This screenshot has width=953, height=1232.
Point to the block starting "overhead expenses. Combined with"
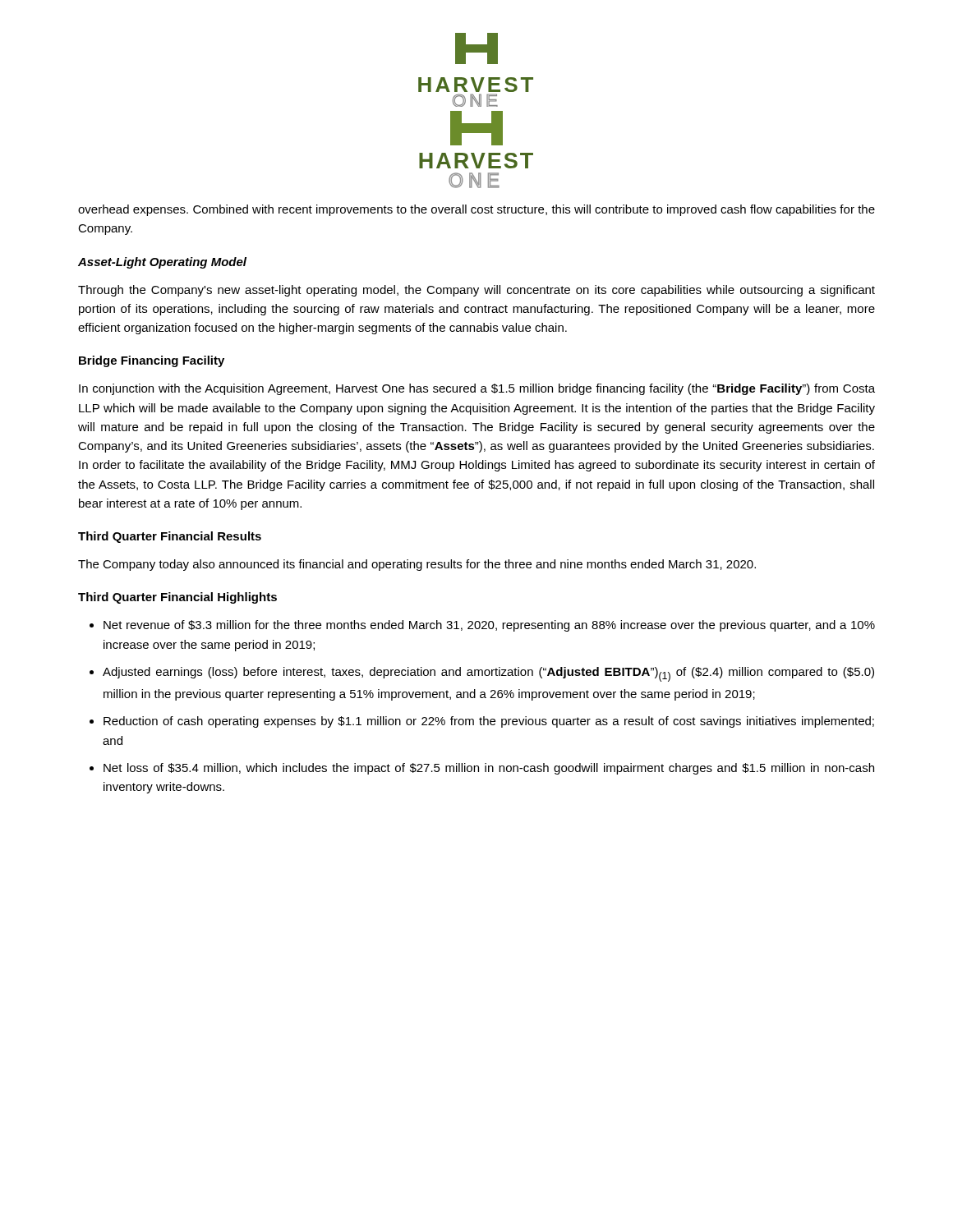click(476, 219)
